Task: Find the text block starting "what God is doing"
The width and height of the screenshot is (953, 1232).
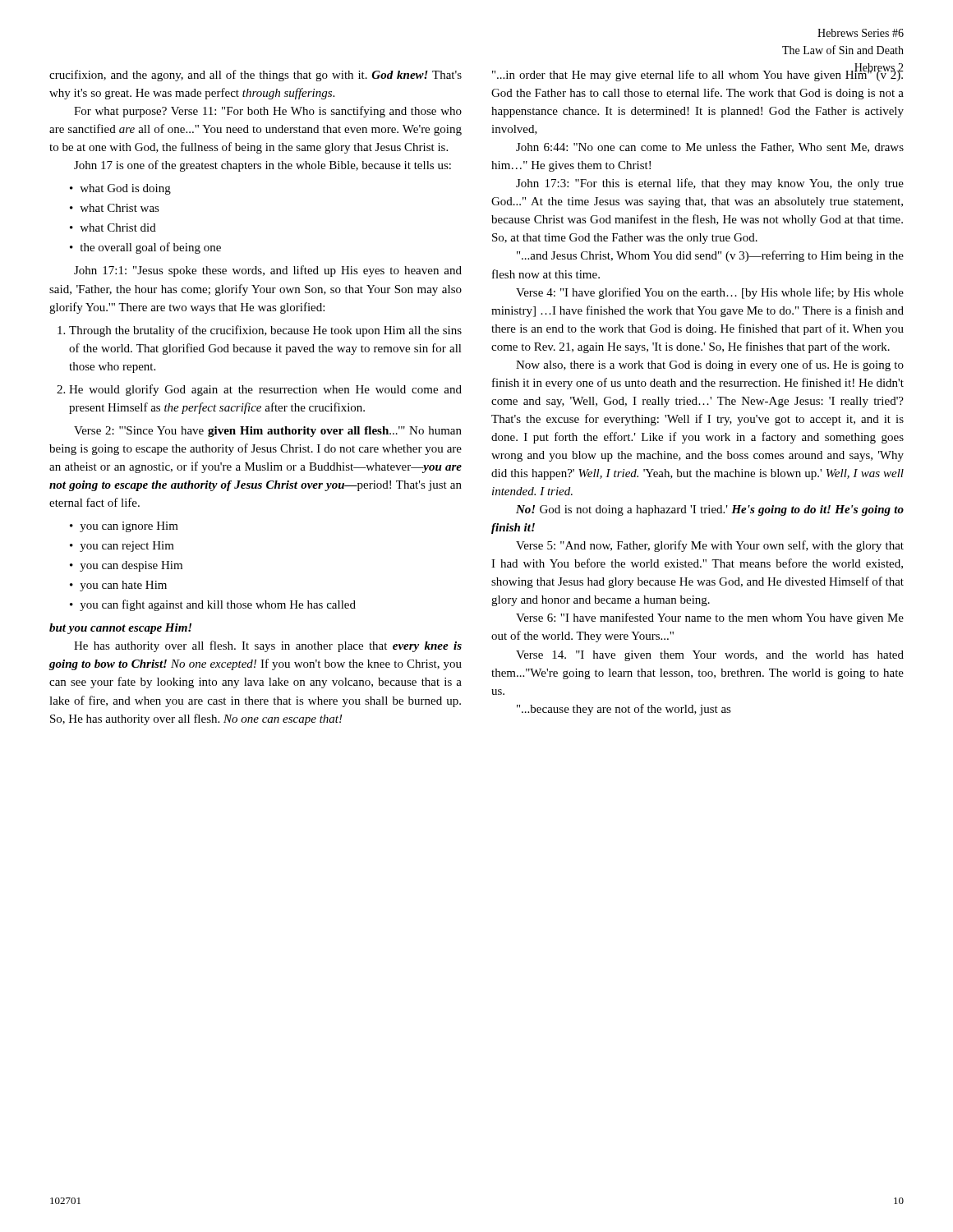Action: click(x=125, y=188)
